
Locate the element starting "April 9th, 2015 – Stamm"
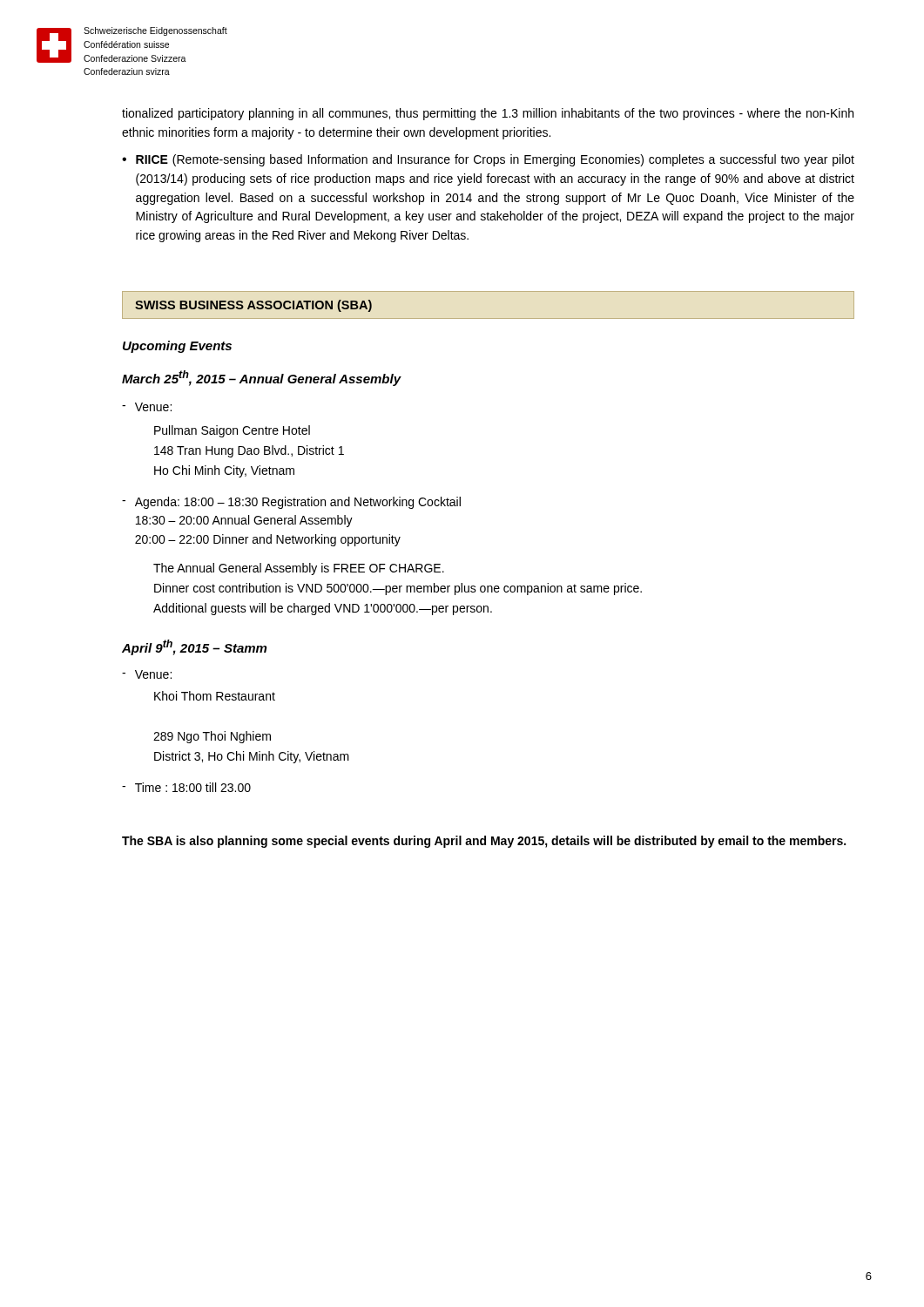[195, 647]
